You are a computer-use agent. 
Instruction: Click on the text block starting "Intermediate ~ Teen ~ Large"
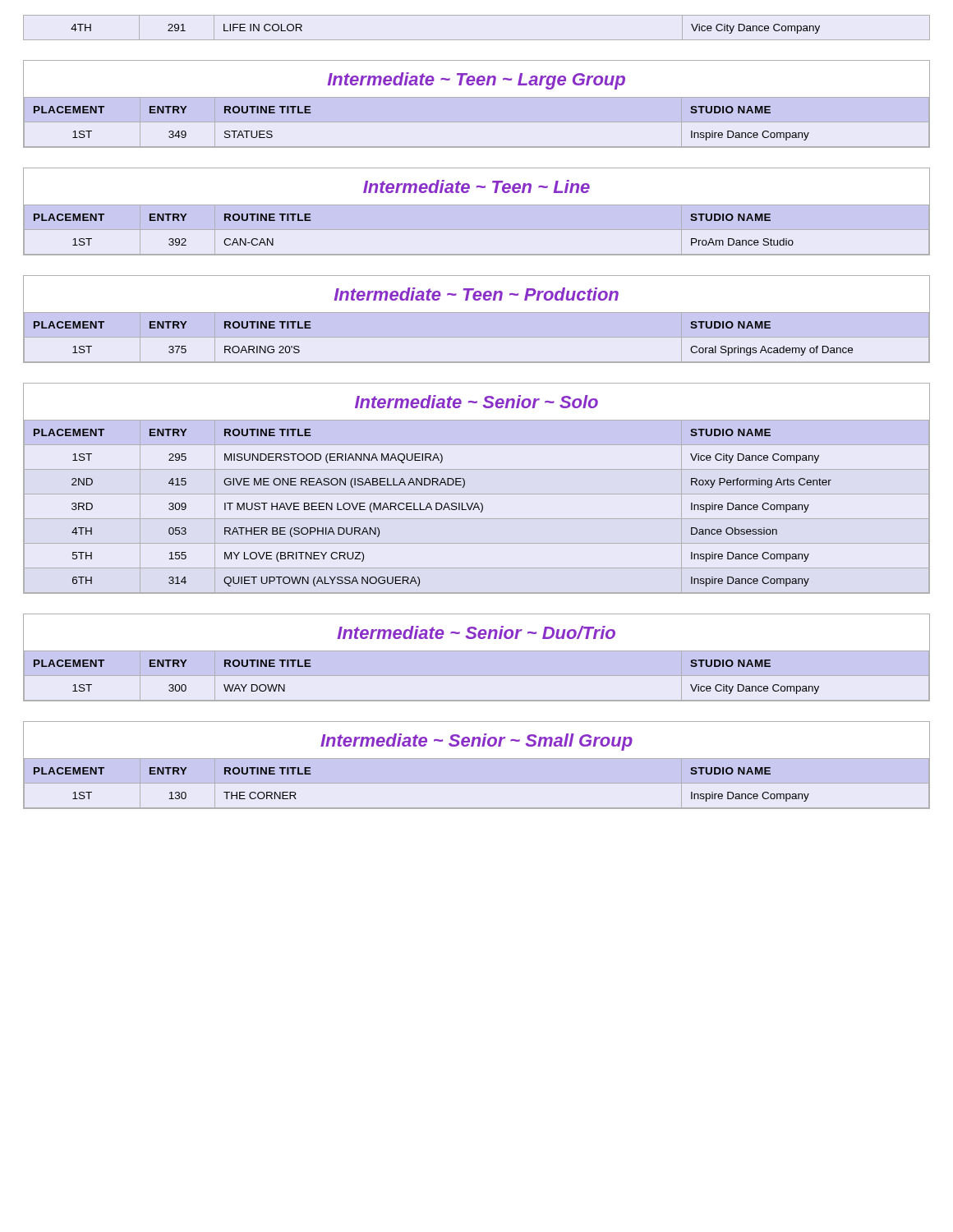(x=476, y=79)
